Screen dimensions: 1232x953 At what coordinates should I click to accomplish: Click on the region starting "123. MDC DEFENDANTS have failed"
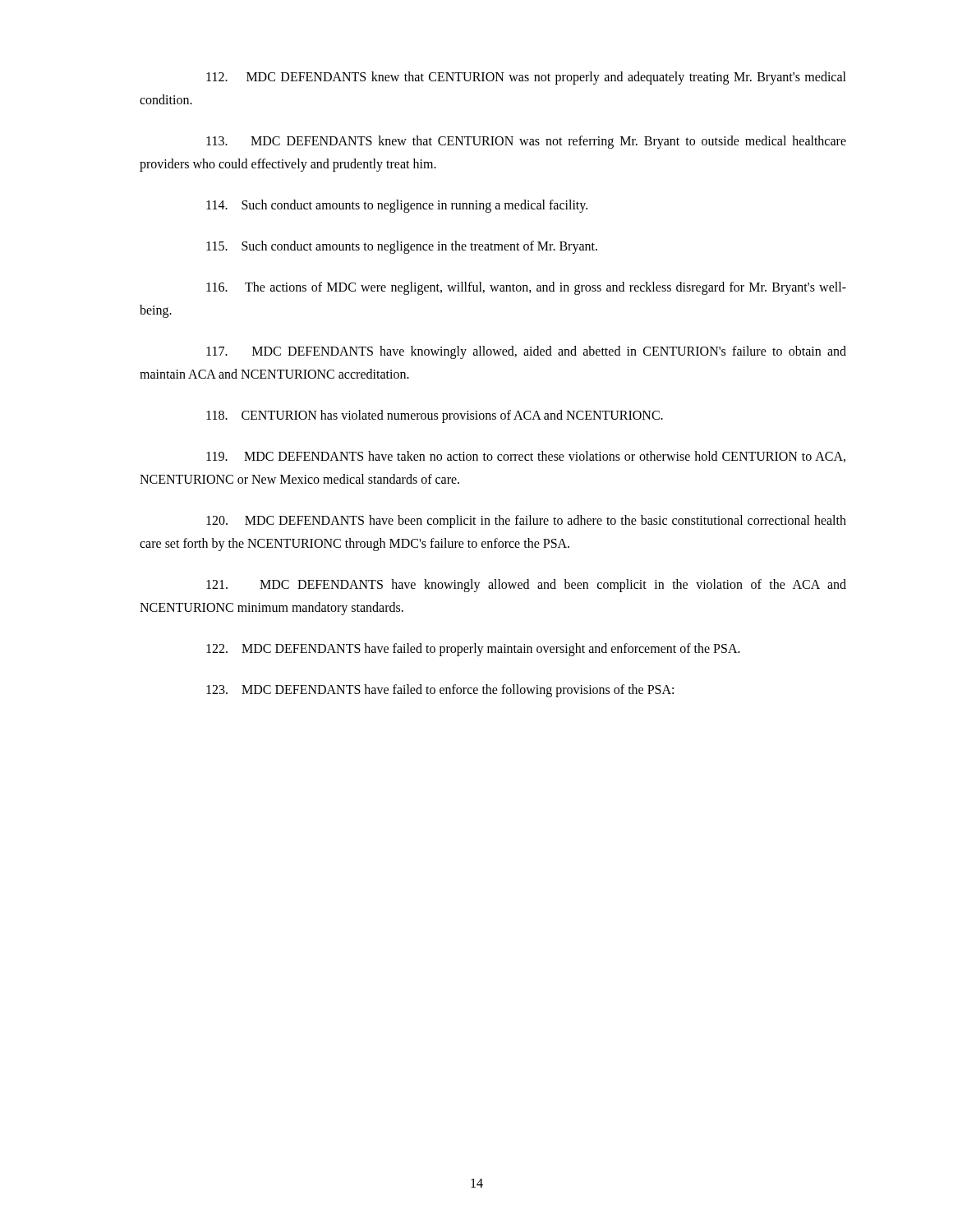(x=440, y=689)
